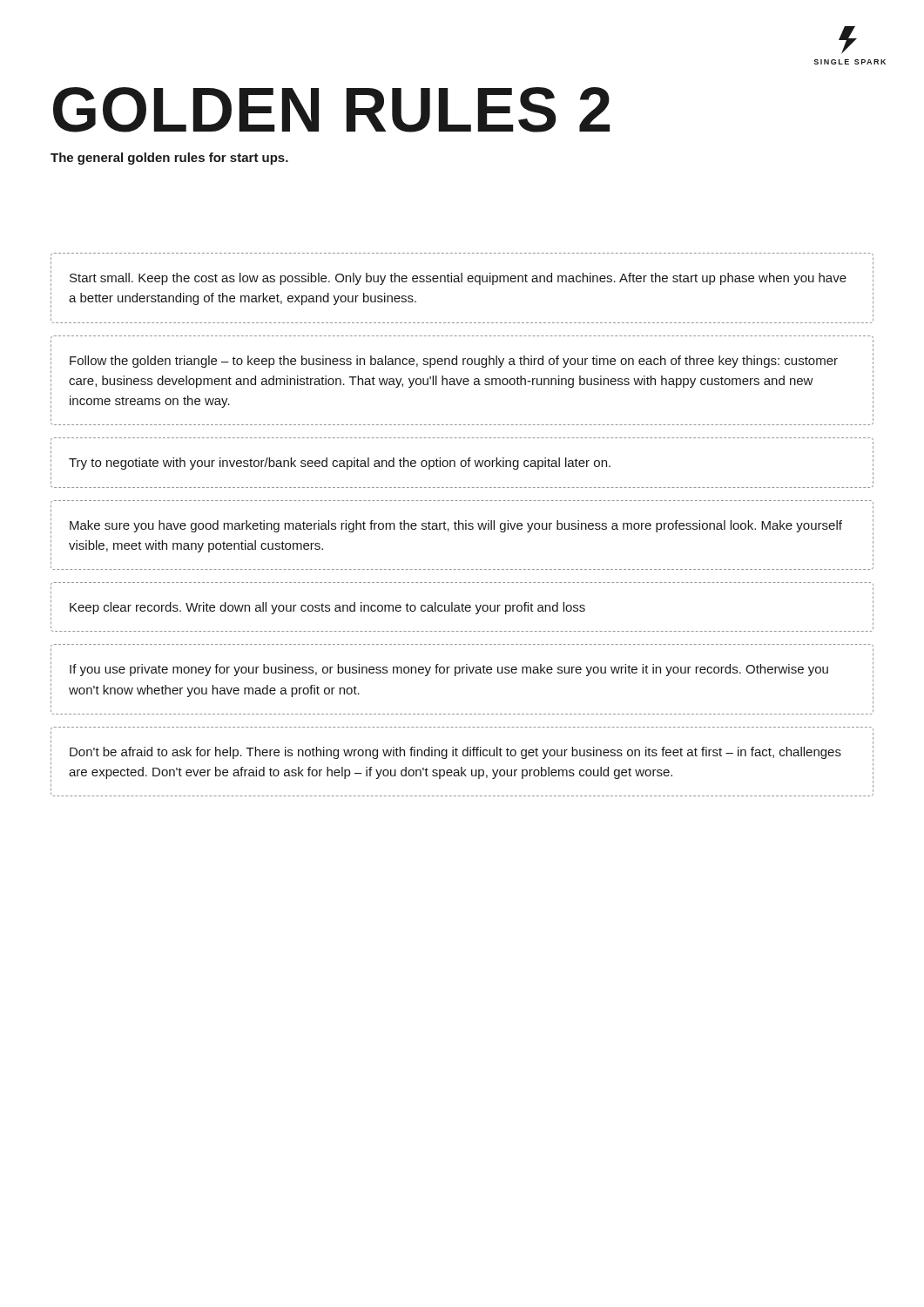The width and height of the screenshot is (924, 1307).
Task: Select the logo
Action: (x=850, y=45)
